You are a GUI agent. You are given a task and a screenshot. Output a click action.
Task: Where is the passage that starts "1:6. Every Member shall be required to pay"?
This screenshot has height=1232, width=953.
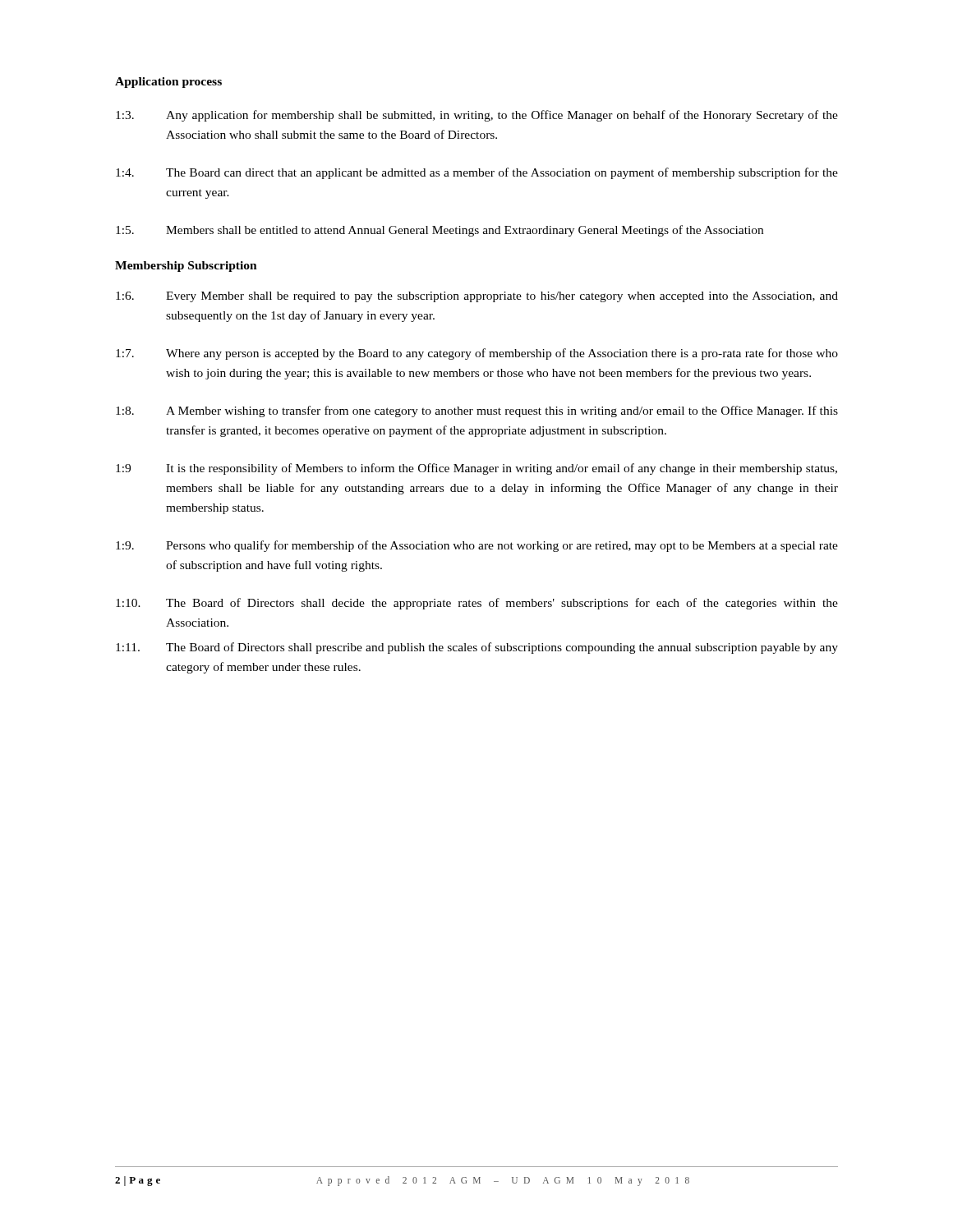pyautogui.click(x=476, y=306)
